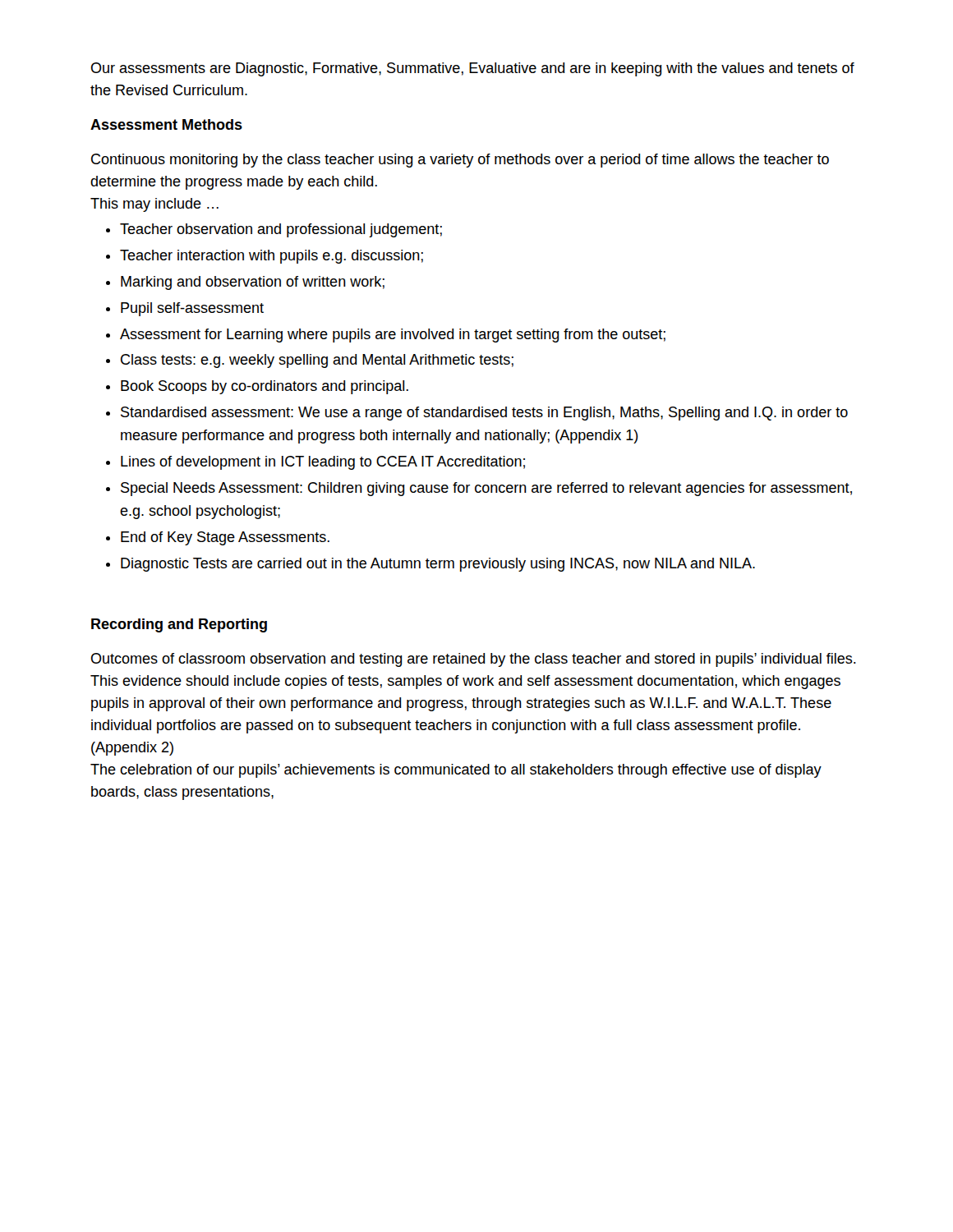Viewport: 953px width, 1232px height.
Task: Click the passage that begins "Lines of development in ICT"
Action: [323, 462]
